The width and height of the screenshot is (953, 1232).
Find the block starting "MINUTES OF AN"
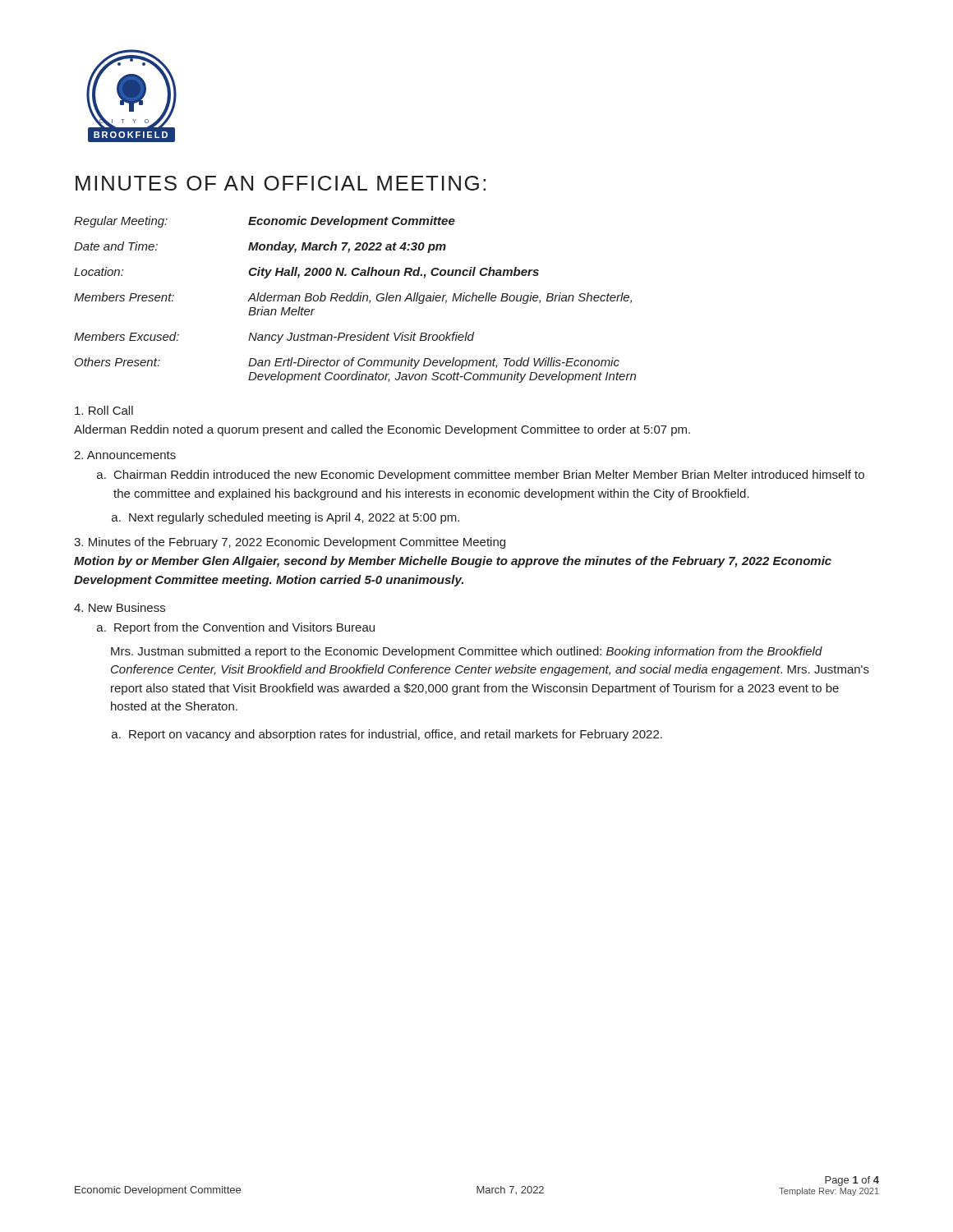(281, 183)
